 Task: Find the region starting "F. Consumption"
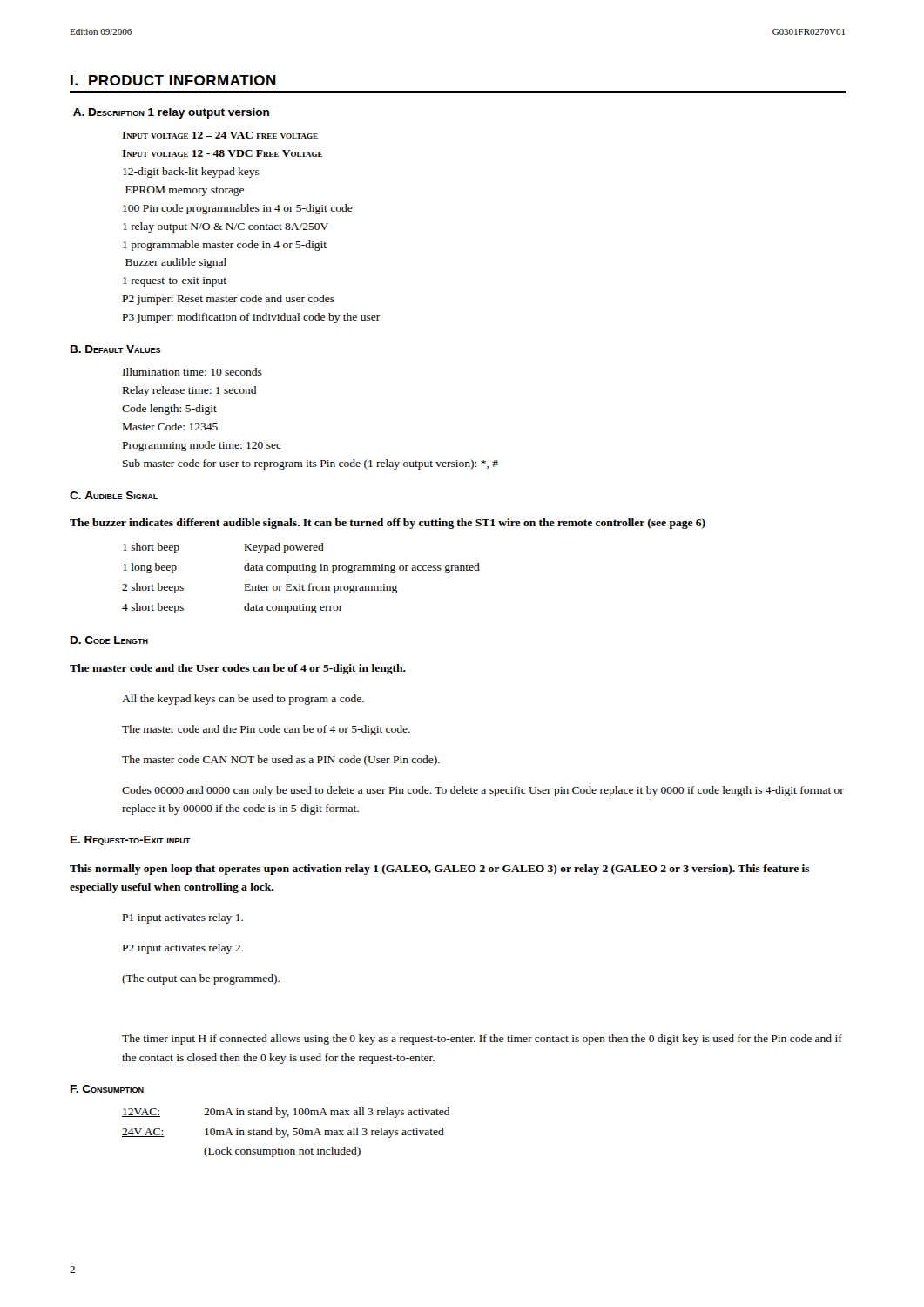pyautogui.click(x=107, y=1089)
